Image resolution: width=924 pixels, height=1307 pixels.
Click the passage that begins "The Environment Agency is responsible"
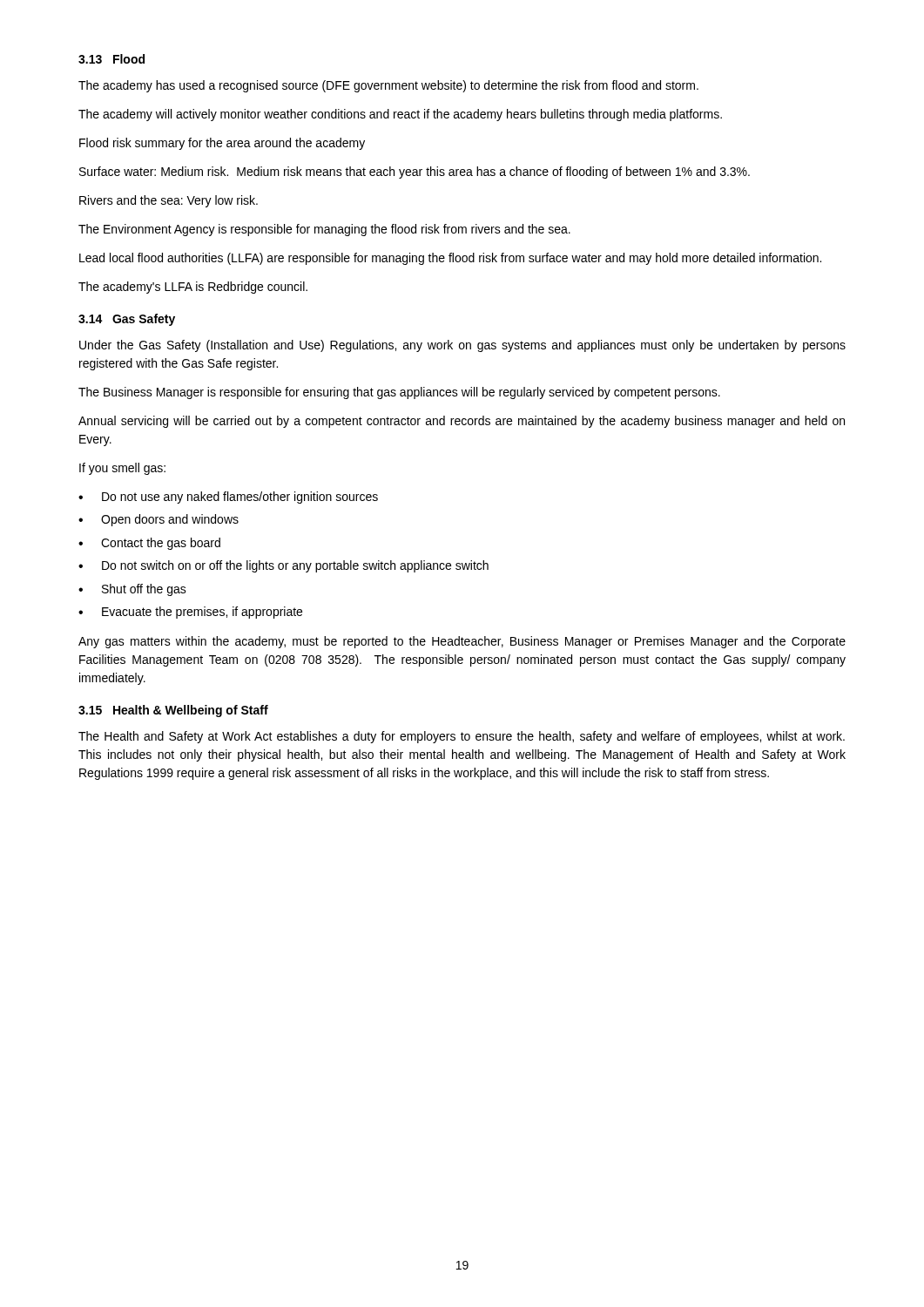(x=325, y=229)
